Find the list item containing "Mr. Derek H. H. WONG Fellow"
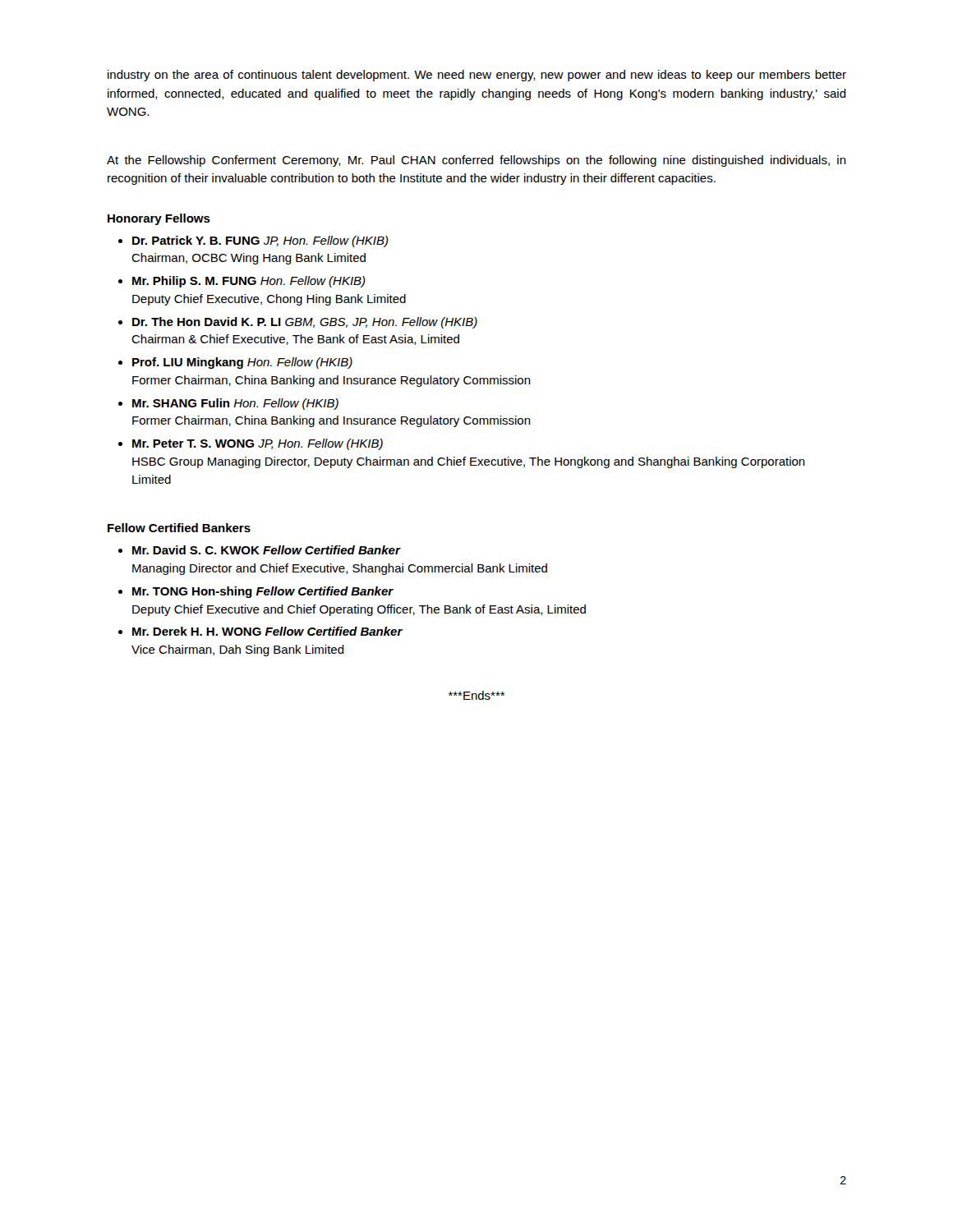 (267, 631)
